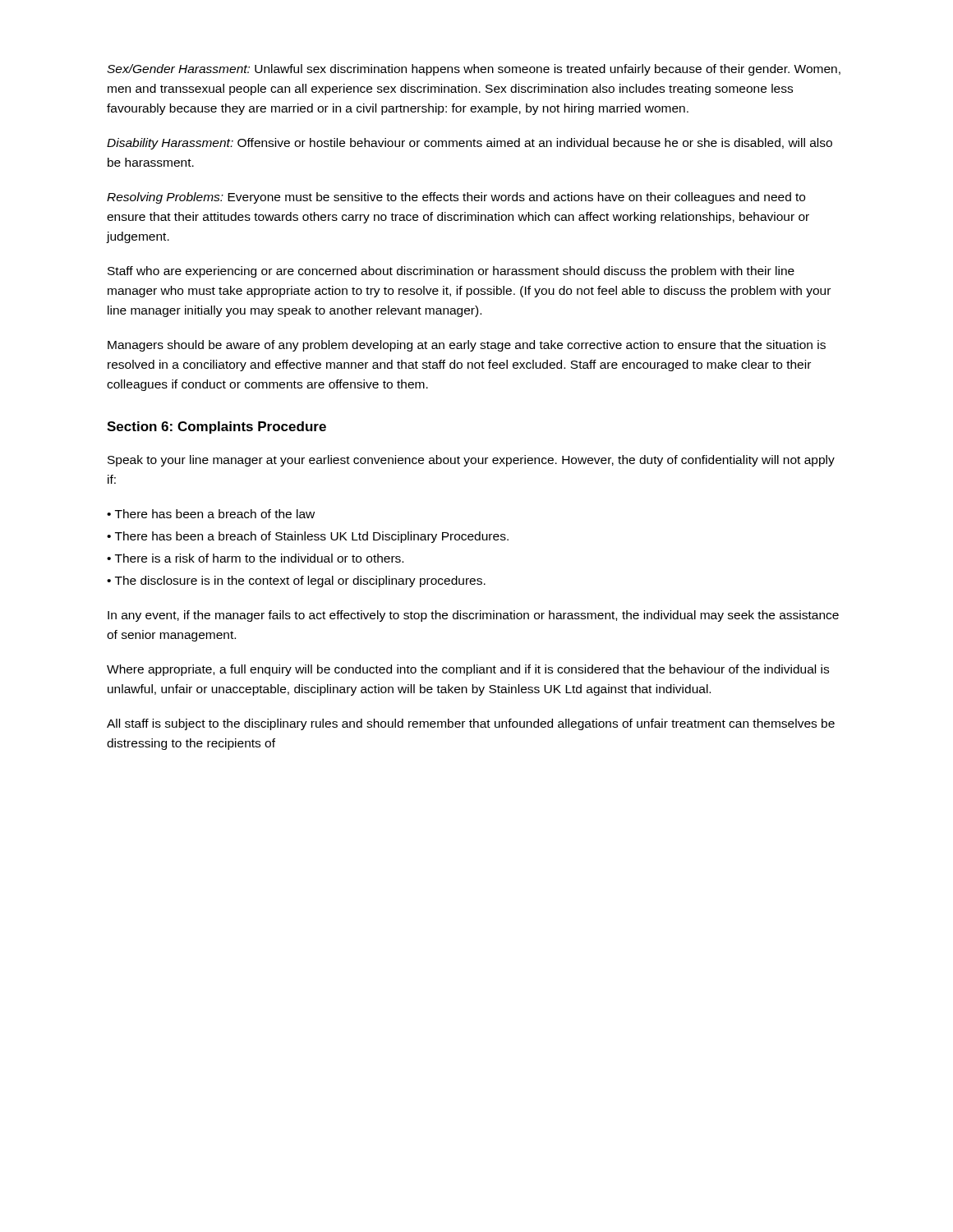Locate the text starting "All staff is subject to the disciplinary rules"

pyautogui.click(x=471, y=733)
